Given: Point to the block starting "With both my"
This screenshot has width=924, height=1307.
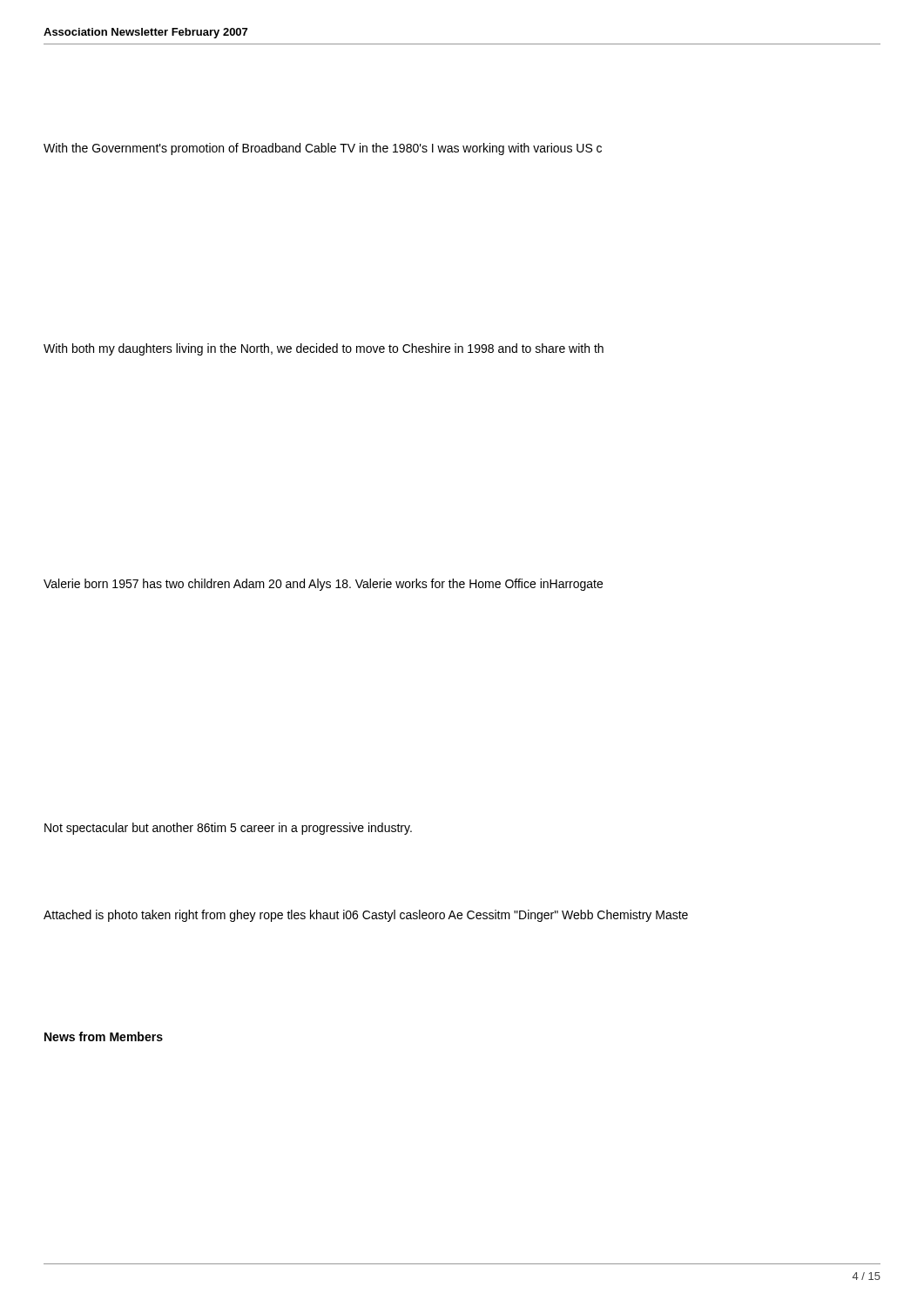Looking at the screenshot, I should pos(324,349).
